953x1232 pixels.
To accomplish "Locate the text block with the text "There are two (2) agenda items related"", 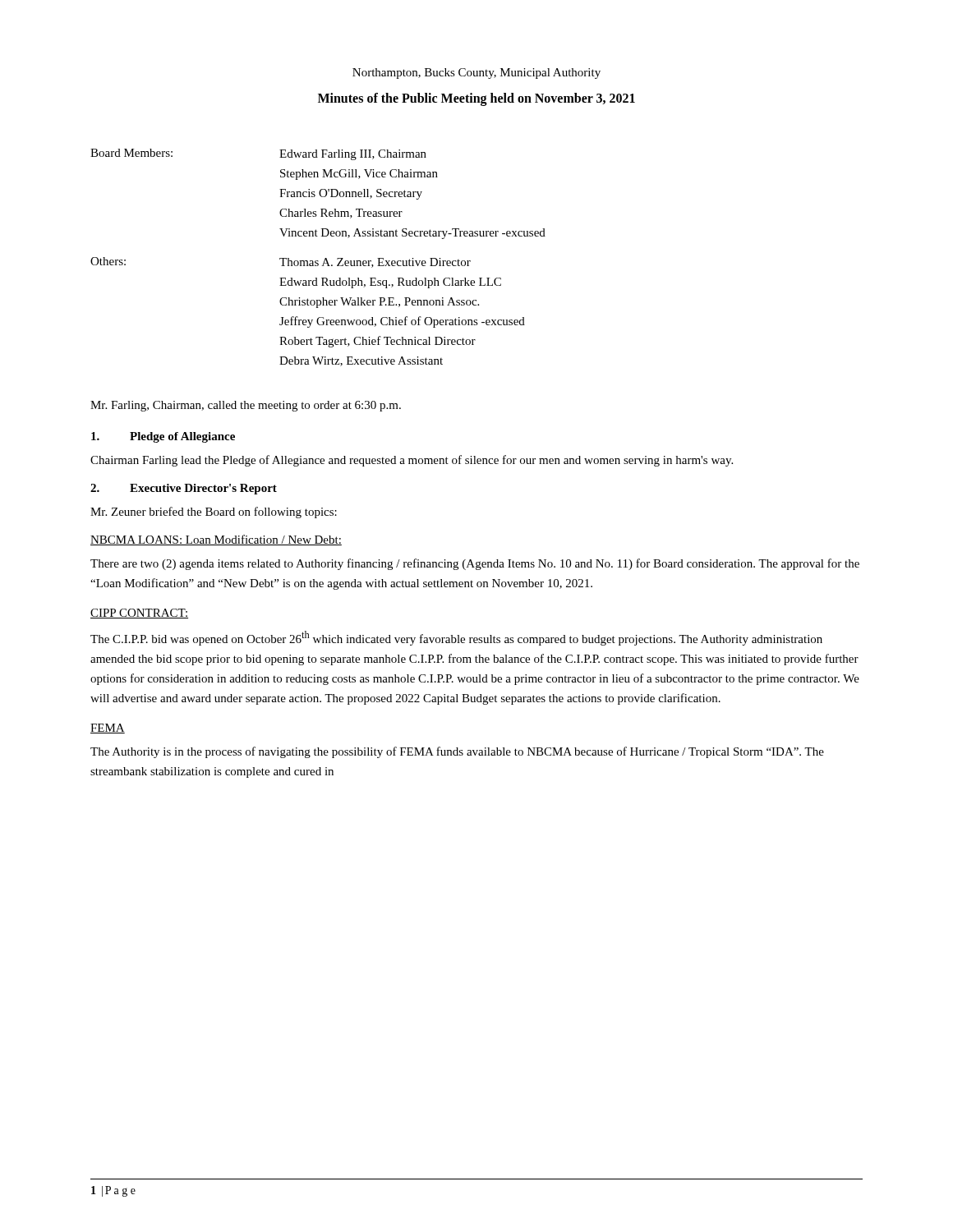I will click(x=475, y=573).
